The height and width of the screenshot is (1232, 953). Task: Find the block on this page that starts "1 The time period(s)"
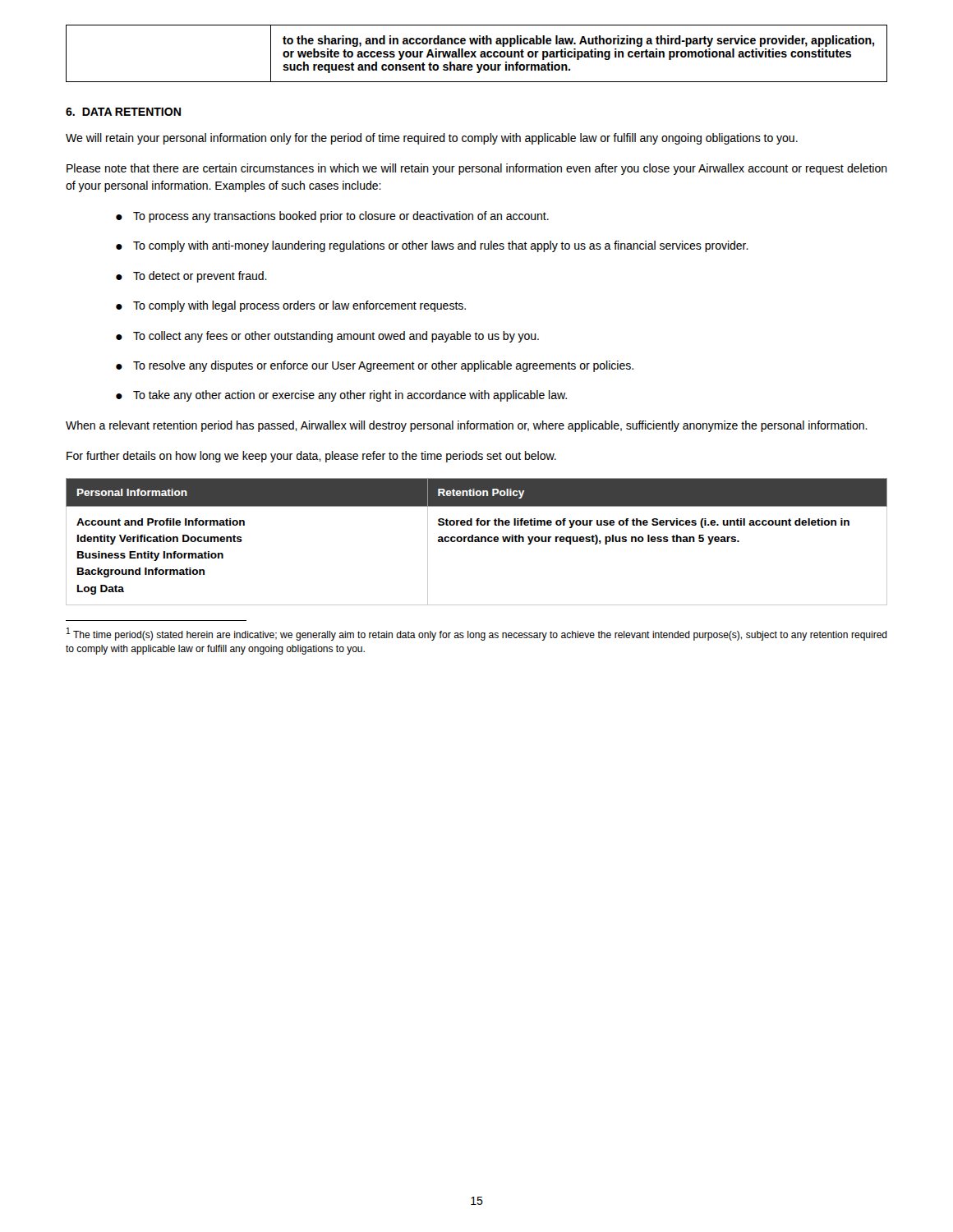coord(476,641)
